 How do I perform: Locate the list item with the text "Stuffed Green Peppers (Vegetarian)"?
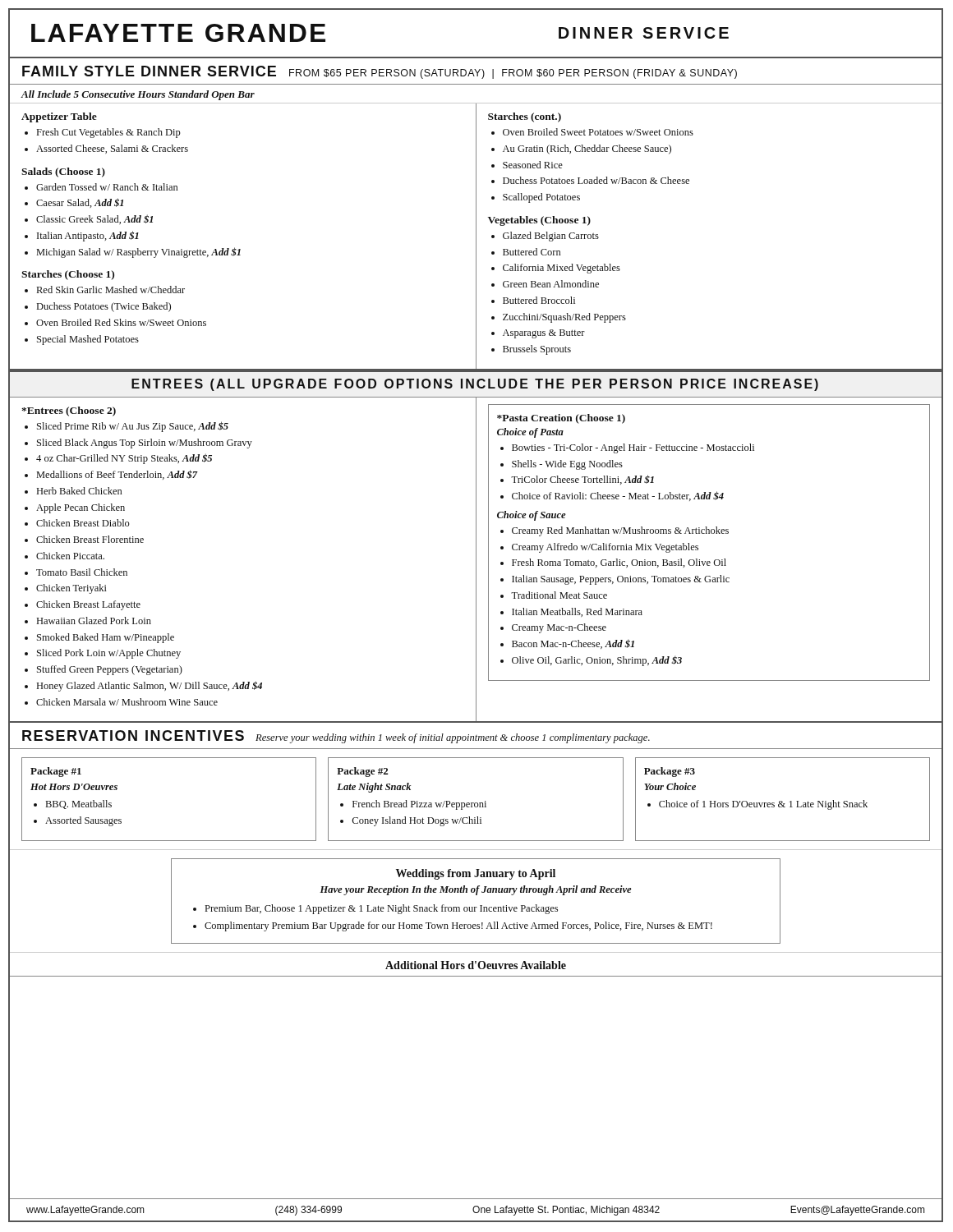click(x=109, y=669)
